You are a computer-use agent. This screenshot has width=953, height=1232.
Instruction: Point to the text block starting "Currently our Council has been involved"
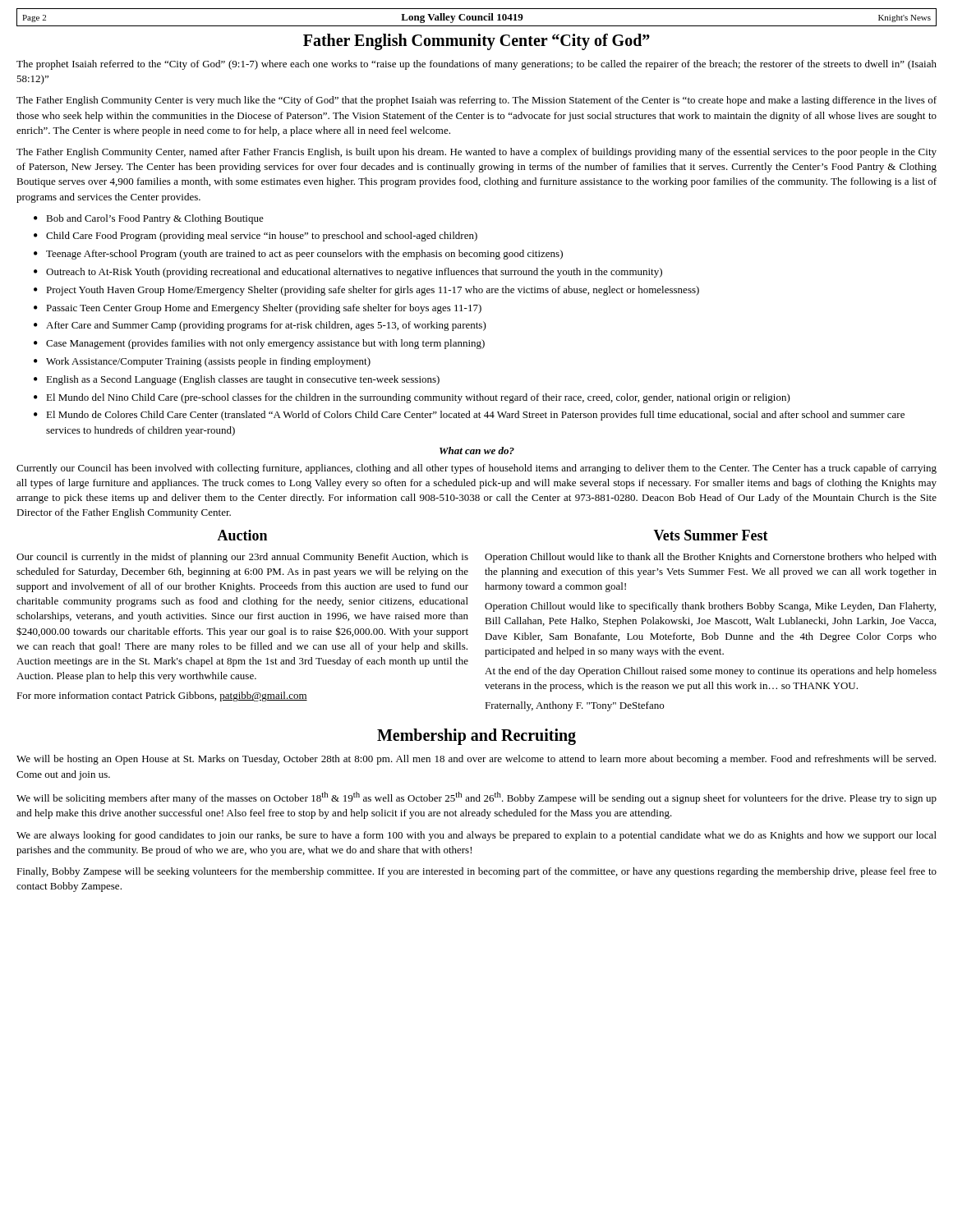pos(476,490)
